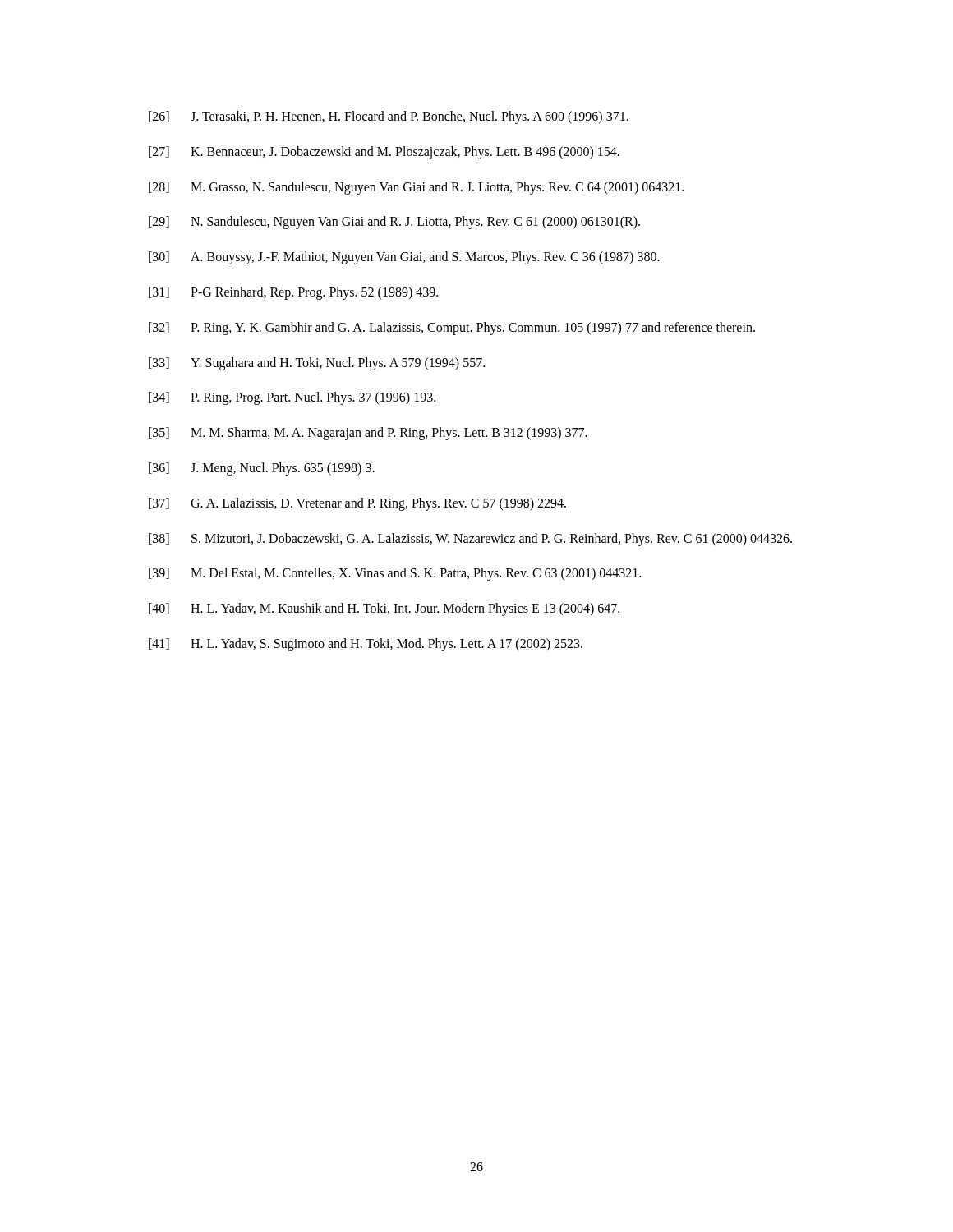Click on the region starting "[40] H. L. Yadav, M. Kaushik"
Screen dimensions: 1232x953
point(476,609)
